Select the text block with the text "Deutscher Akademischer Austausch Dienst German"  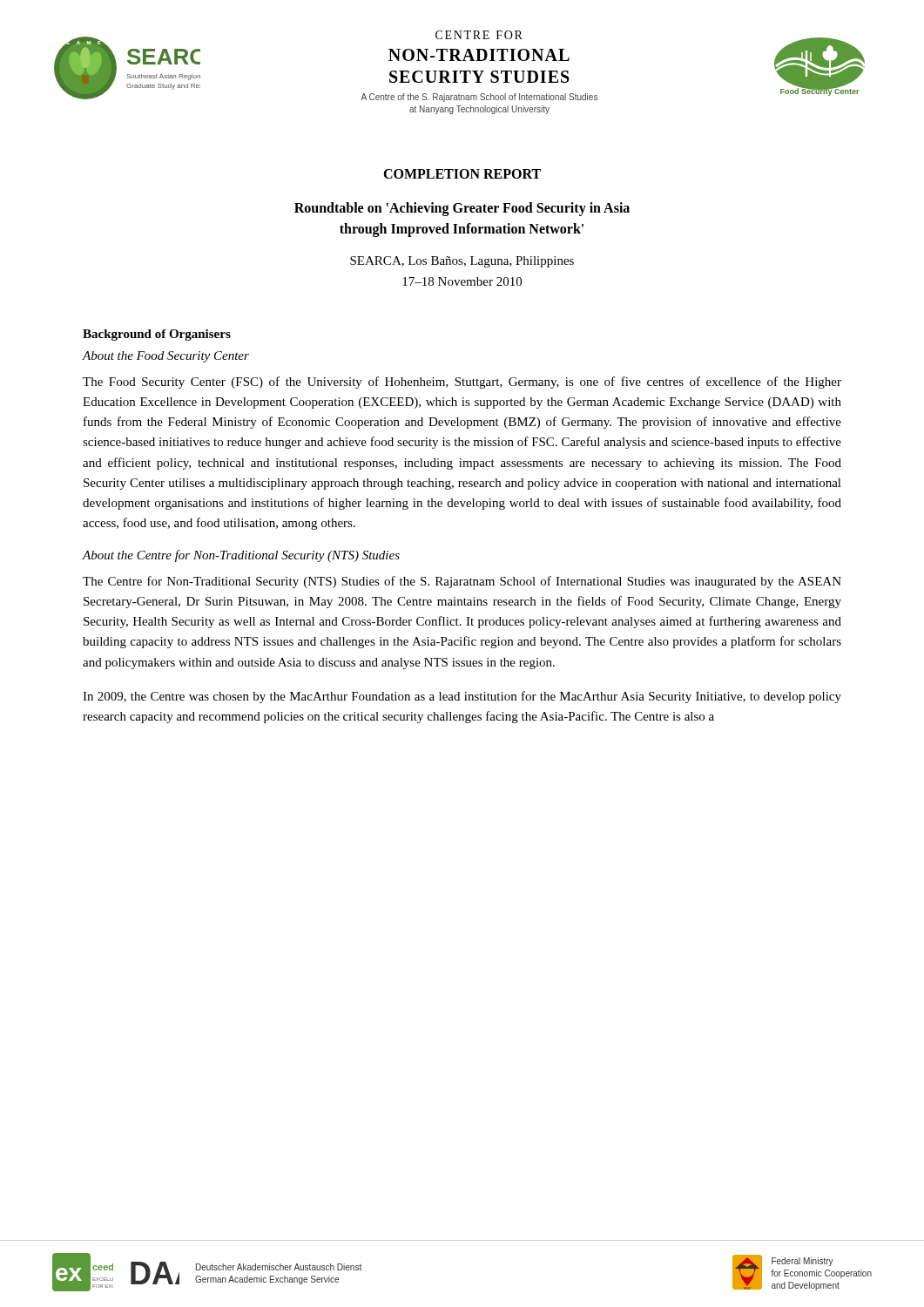coord(278,1273)
